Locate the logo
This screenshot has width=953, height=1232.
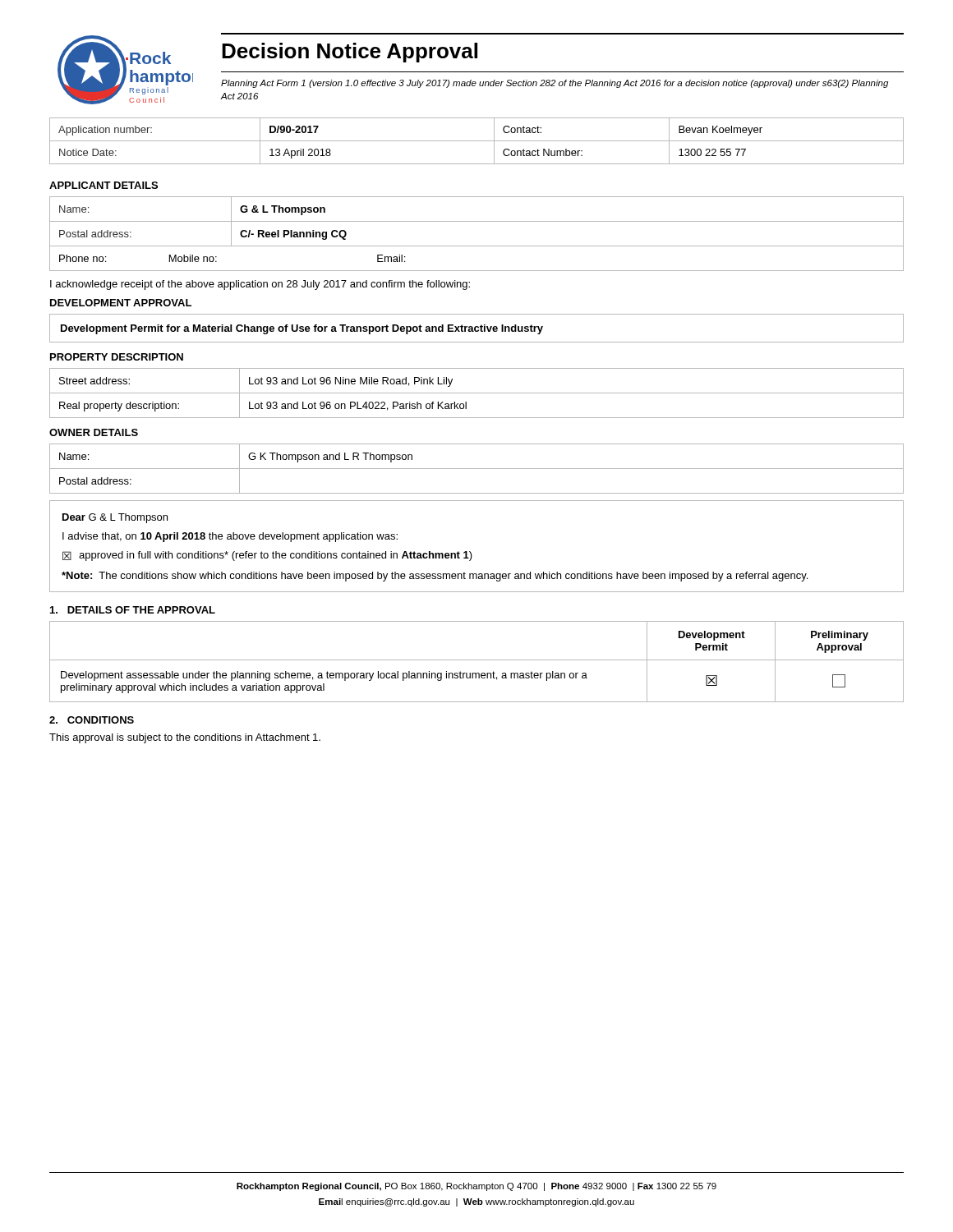click(x=125, y=71)
